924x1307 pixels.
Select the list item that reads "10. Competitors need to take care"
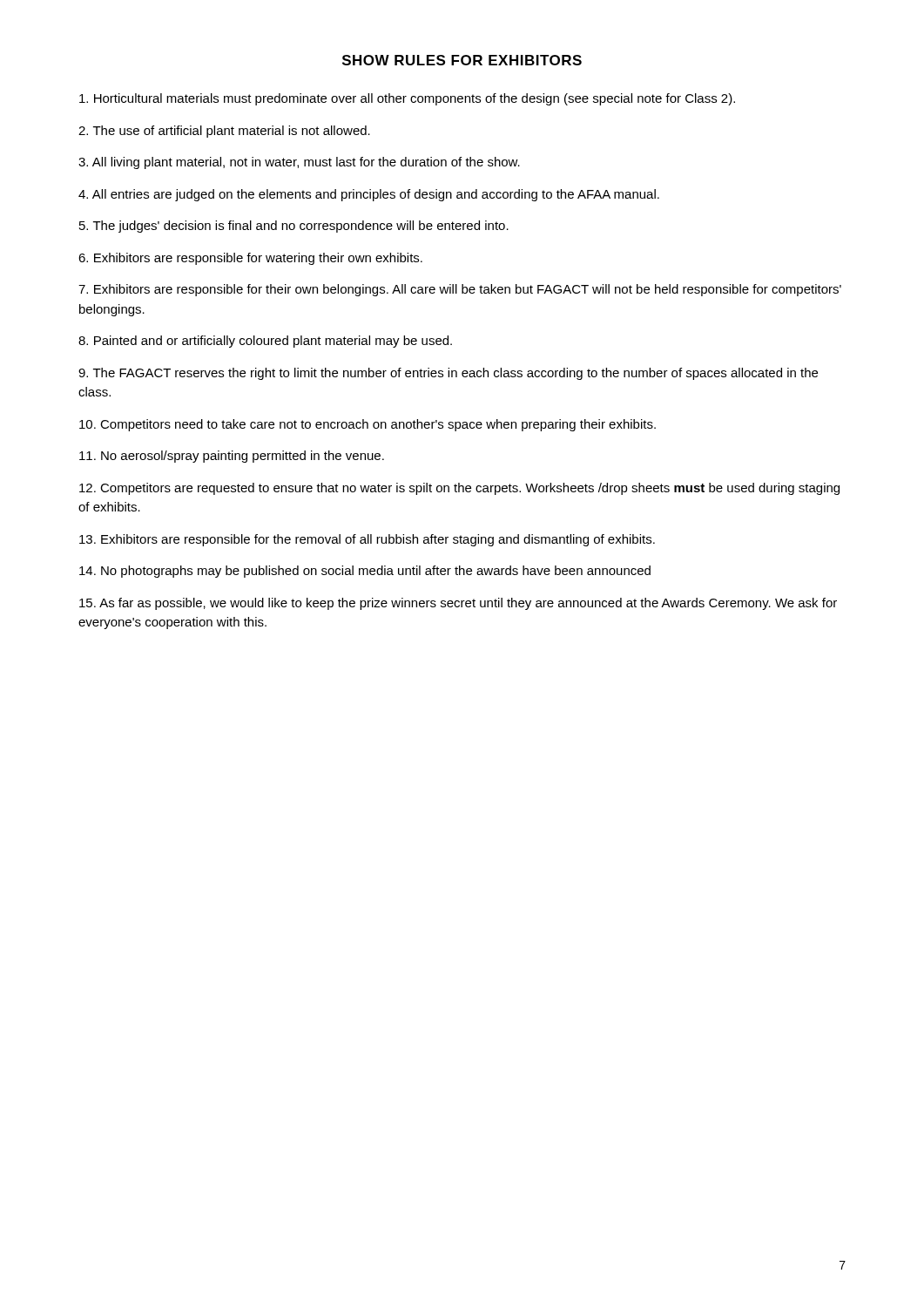[x=368, y=423]
